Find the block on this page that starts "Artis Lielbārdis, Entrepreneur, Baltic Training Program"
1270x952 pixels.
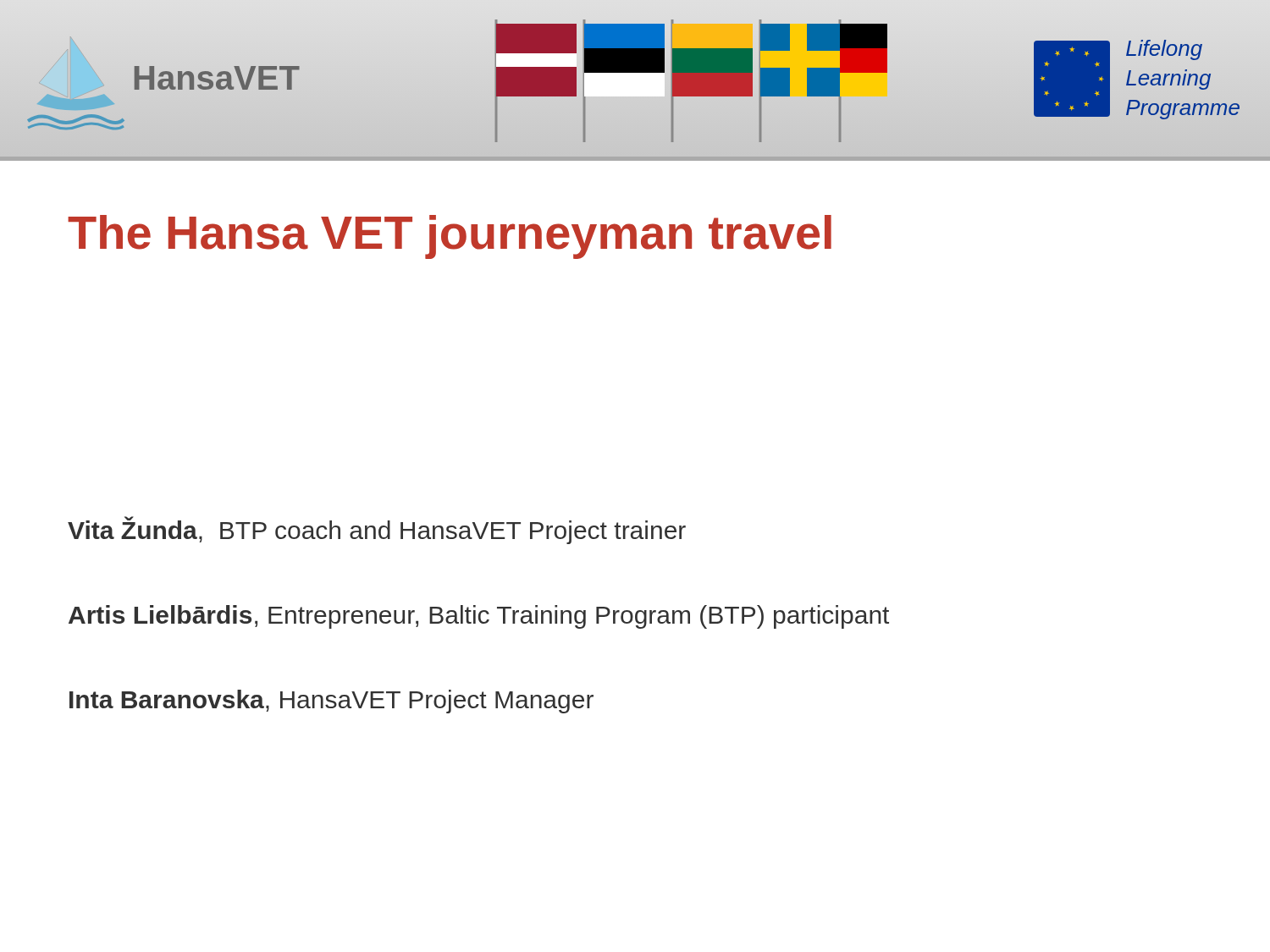tap(479, 615)
